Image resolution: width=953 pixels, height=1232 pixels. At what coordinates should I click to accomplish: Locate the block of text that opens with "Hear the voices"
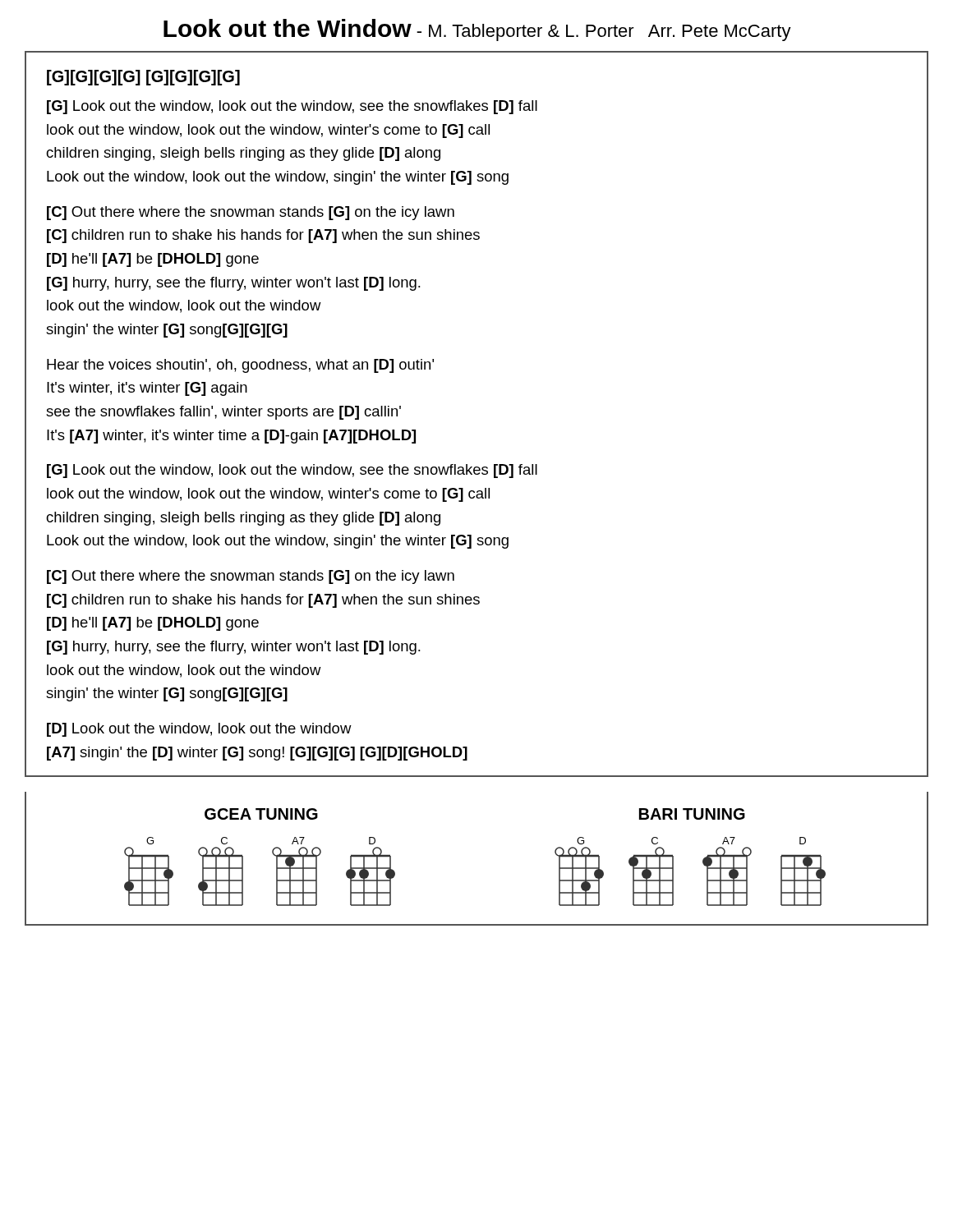[x=240, y=399]
